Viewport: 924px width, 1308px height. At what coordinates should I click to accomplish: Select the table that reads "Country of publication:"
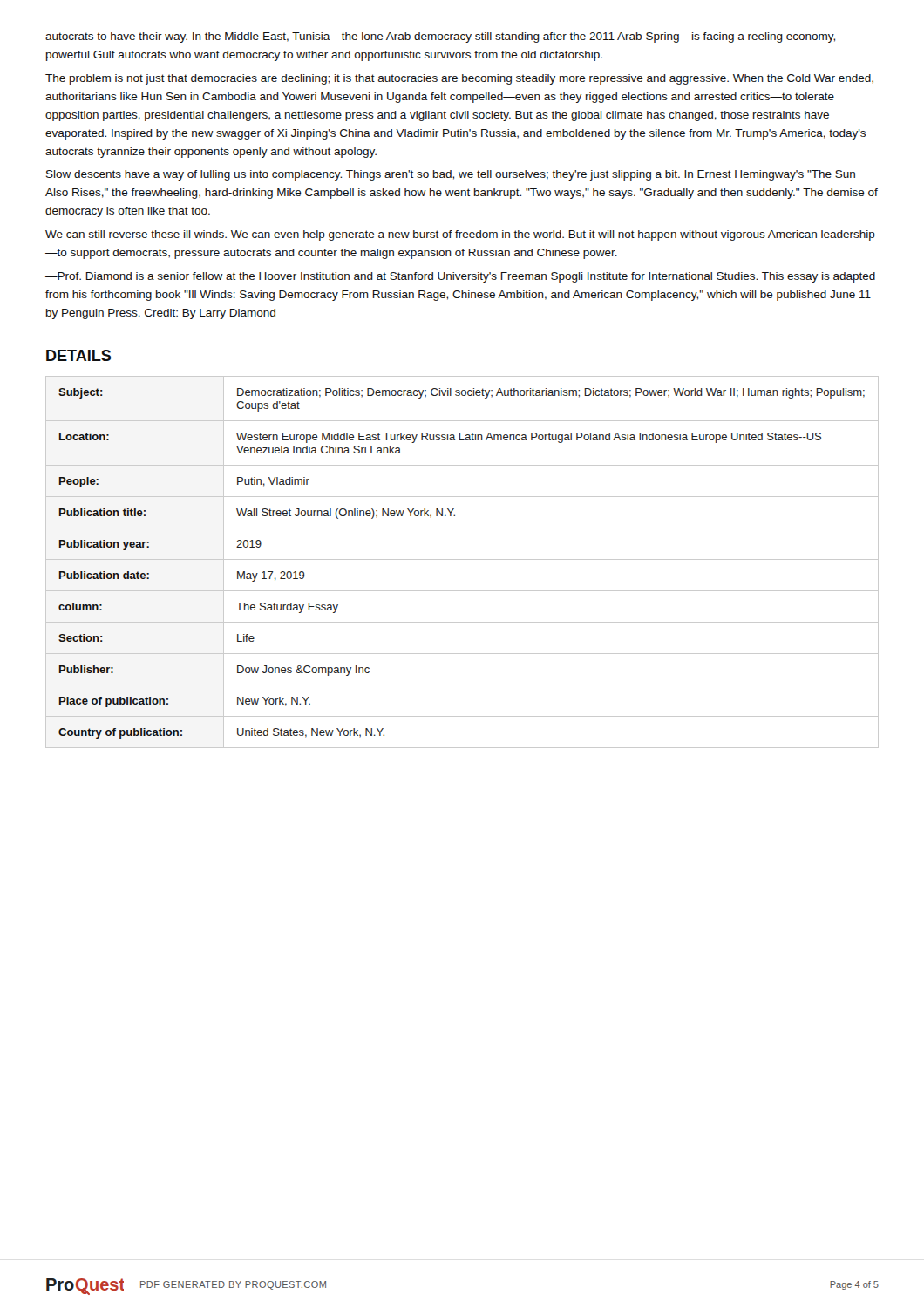point(462,562)
